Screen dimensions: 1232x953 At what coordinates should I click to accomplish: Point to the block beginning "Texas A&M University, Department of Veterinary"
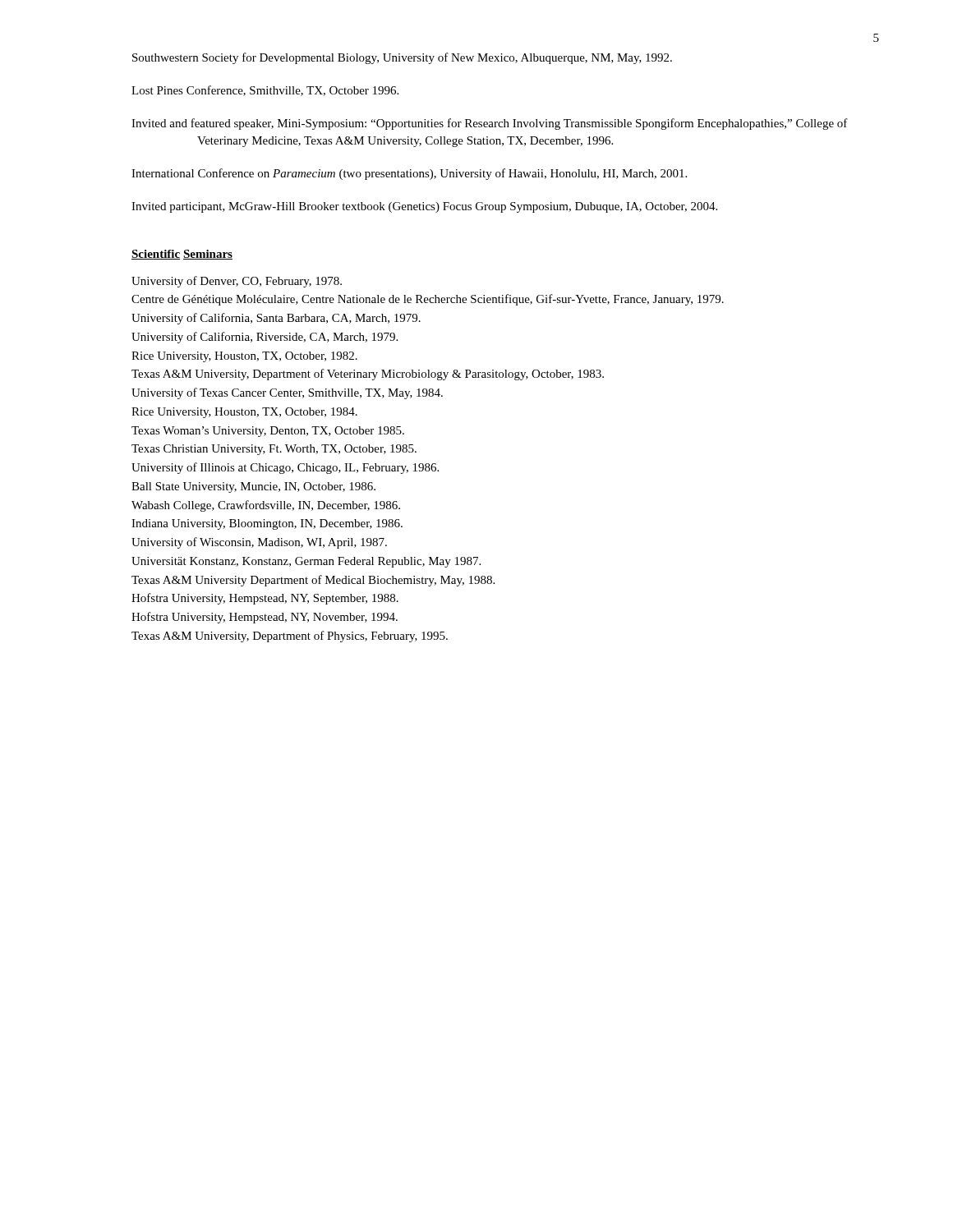click(505, 375)
